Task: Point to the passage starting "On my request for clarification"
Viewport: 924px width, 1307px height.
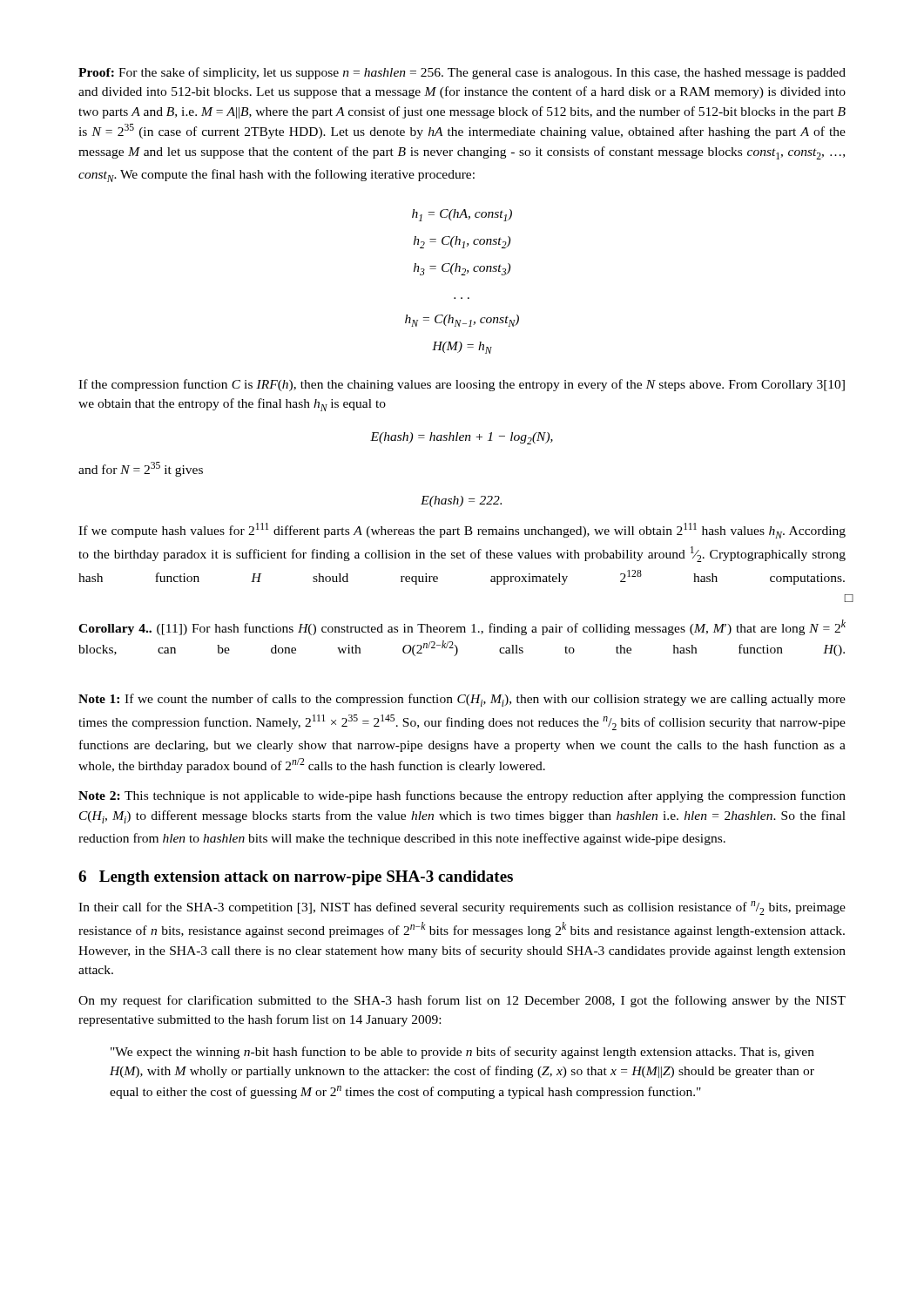Action: pyautogui.click(x=462, y=1009)
